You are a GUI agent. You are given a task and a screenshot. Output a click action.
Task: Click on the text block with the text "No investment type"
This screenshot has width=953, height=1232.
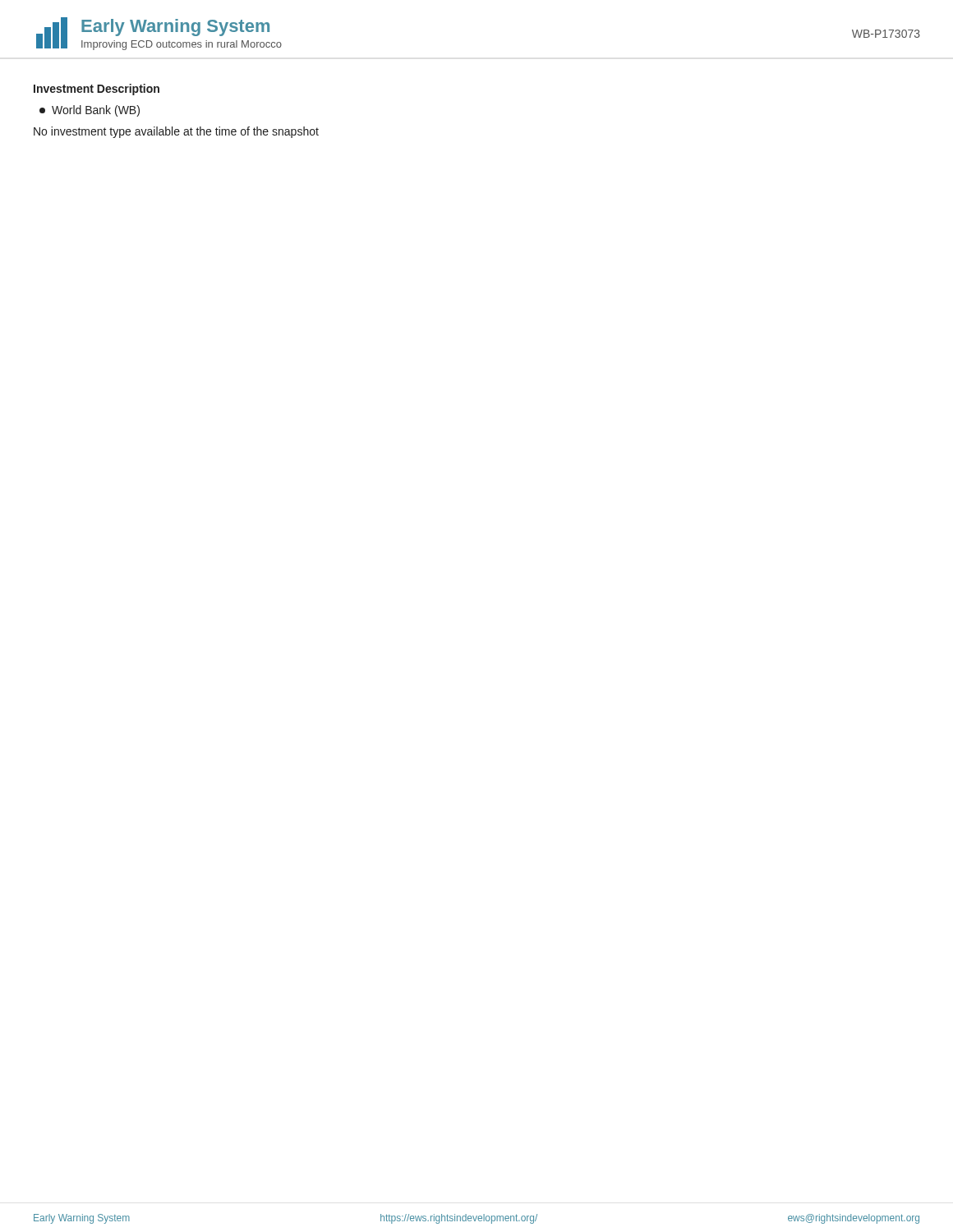[176, 131]
